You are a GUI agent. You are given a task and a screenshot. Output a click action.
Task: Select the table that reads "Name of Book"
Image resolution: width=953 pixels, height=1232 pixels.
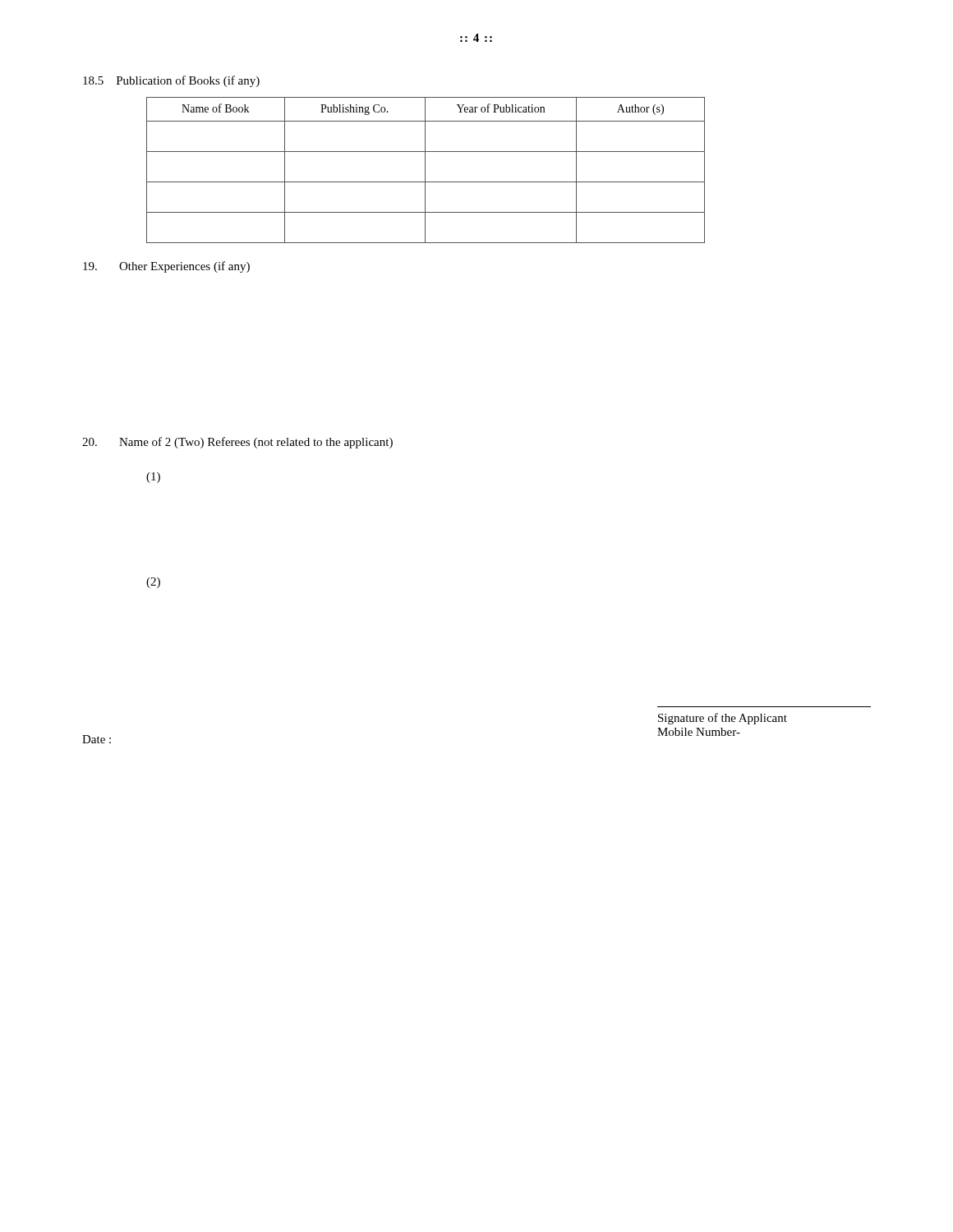426,170
